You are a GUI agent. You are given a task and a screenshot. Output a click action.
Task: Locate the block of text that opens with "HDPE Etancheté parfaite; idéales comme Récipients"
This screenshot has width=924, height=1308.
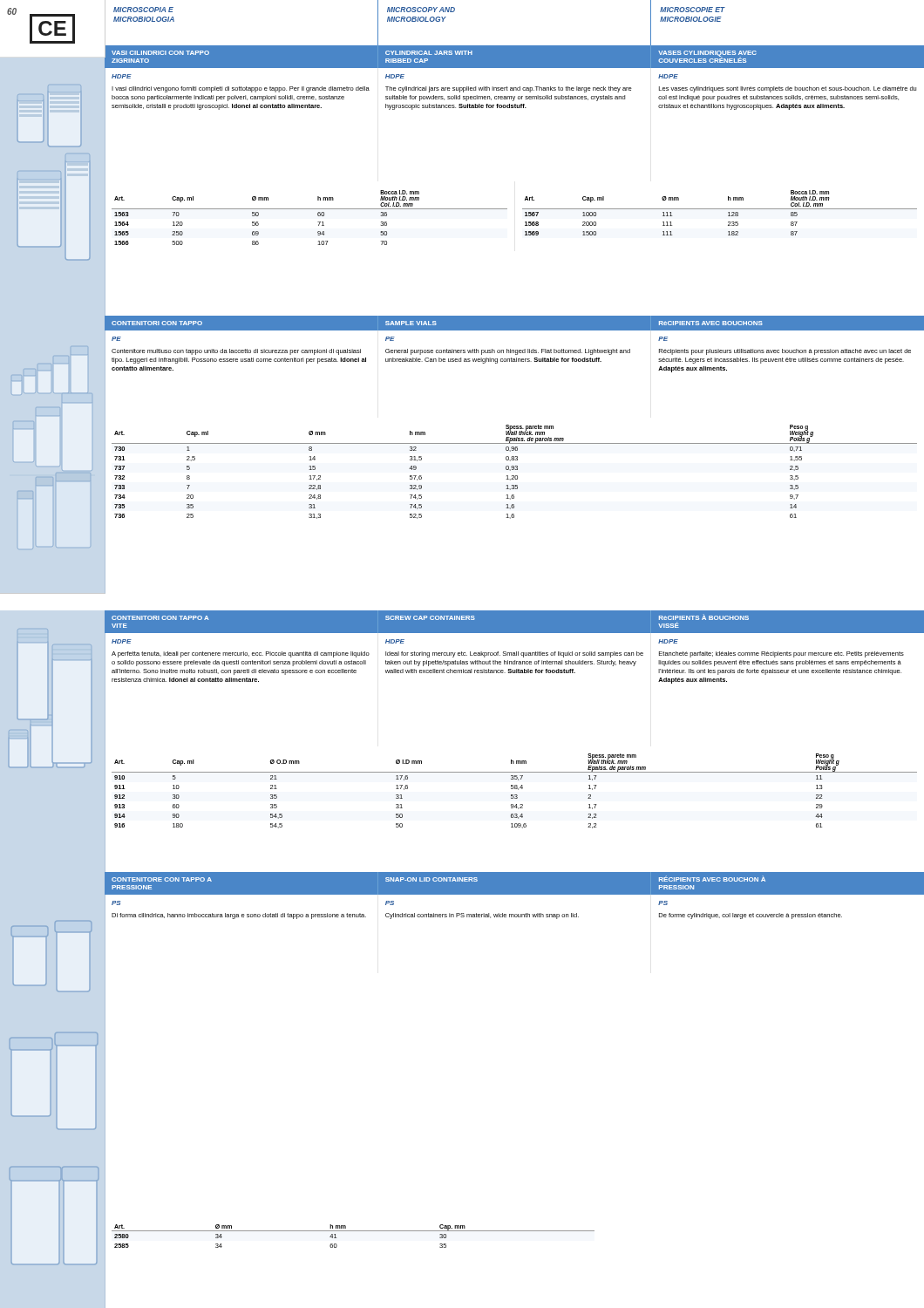(x=788, y=661)
